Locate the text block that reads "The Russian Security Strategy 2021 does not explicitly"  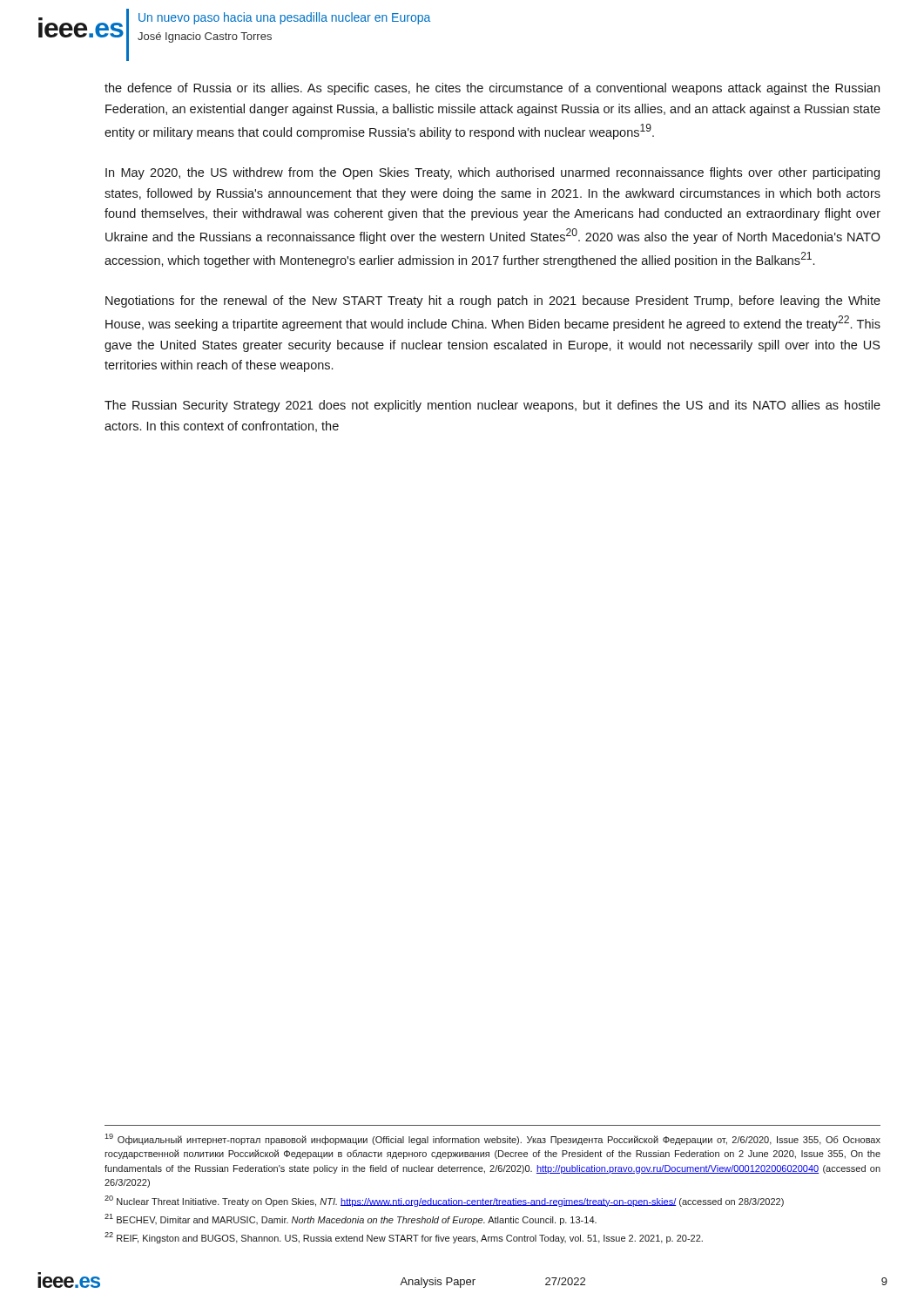(x=492, y=416)
